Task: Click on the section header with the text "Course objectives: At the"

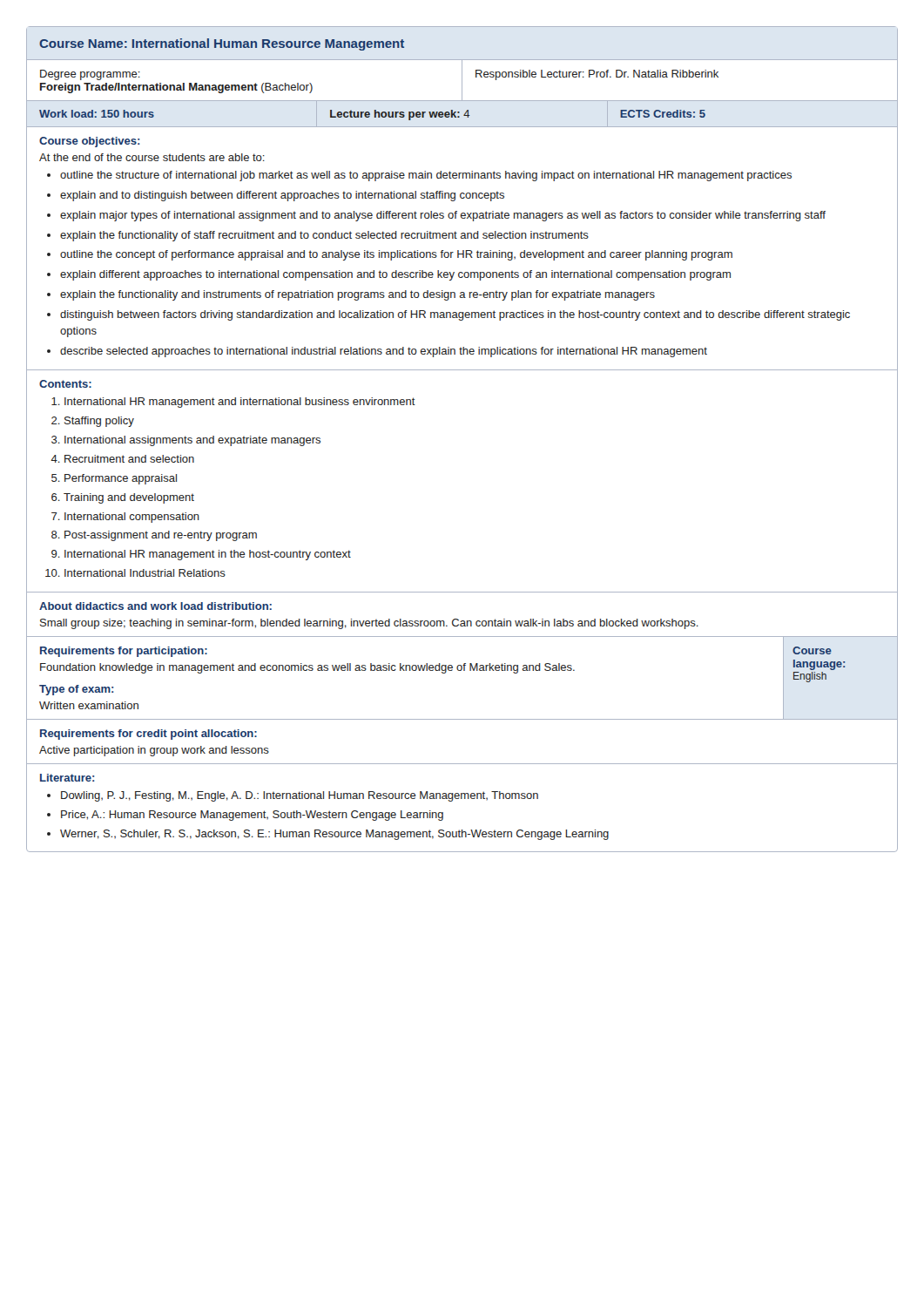Action: [x=462, y=247]
